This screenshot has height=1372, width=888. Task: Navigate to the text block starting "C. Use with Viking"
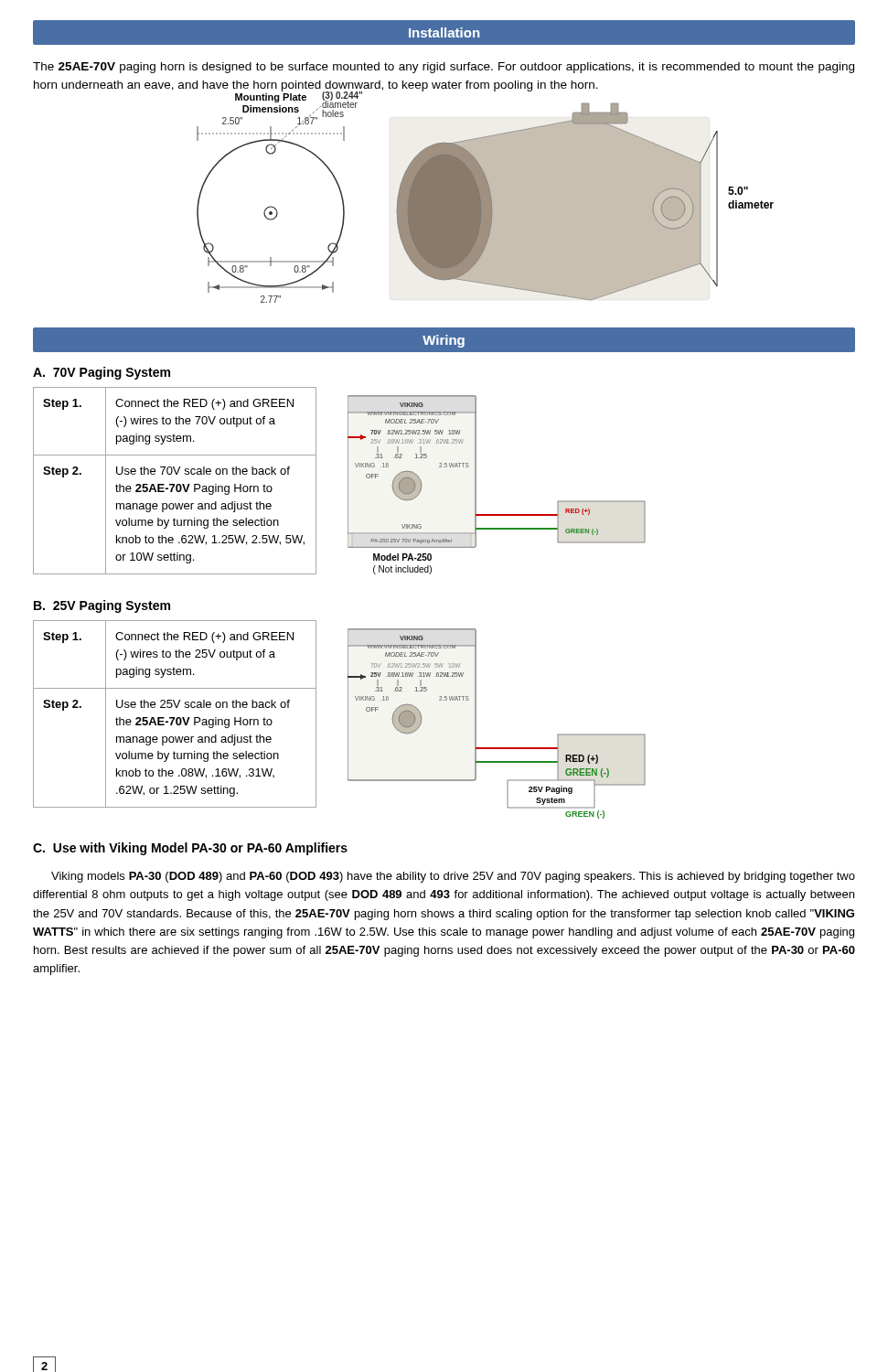(190, 849)
